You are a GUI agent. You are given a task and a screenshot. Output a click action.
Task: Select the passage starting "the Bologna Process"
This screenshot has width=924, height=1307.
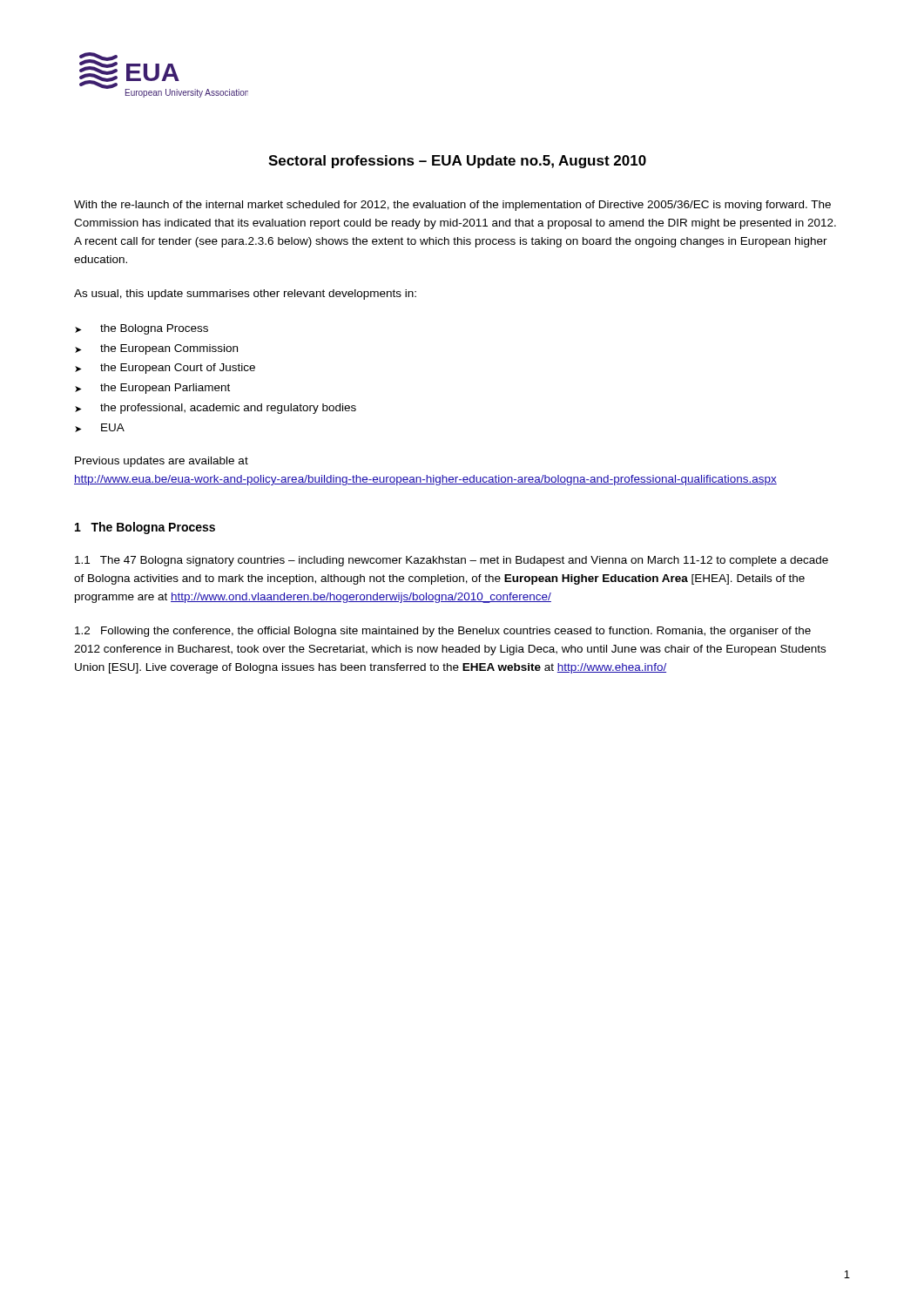[154, 328]
